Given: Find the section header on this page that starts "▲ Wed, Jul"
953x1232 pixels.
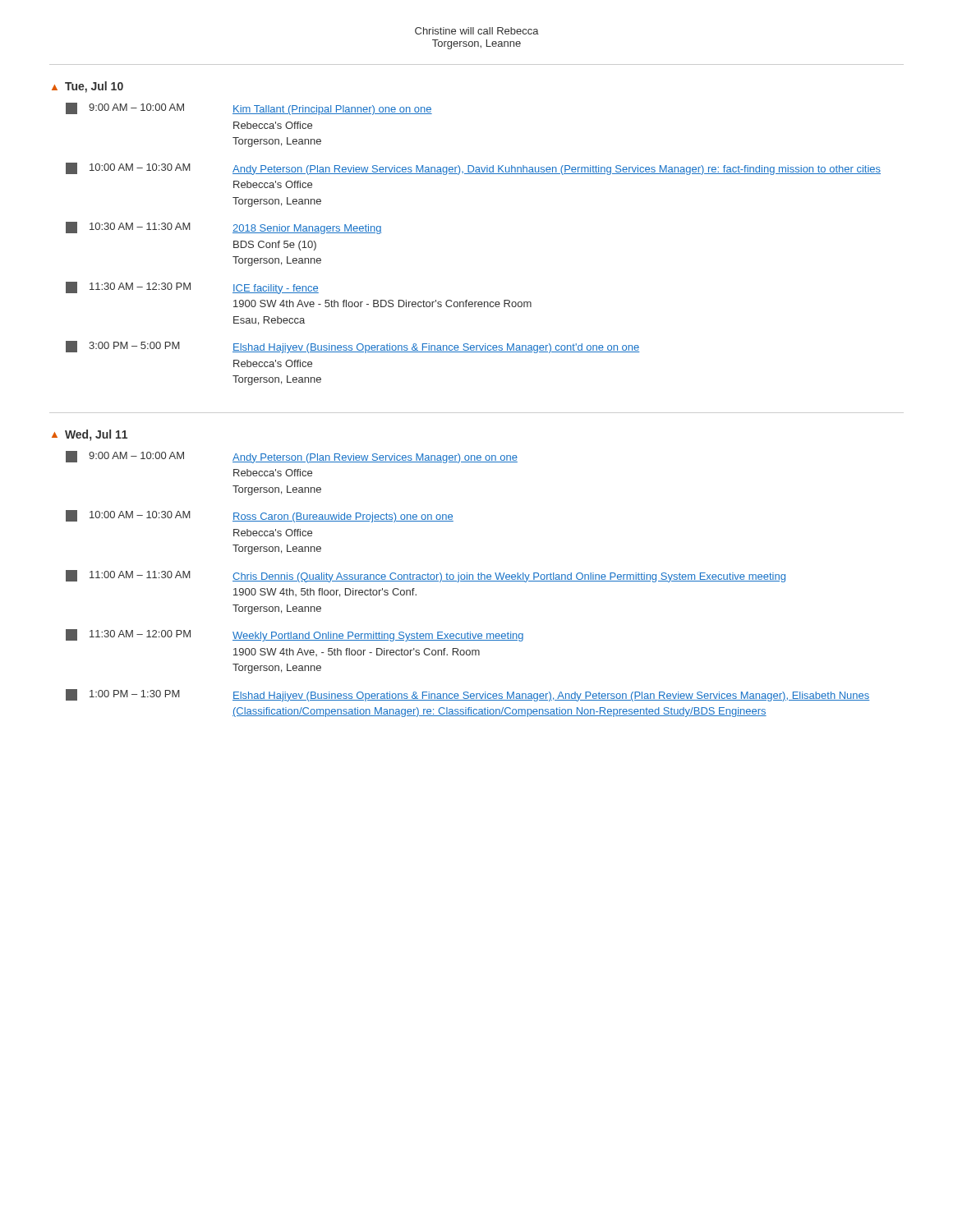Looking at the screenshot, I should click(x=476, y=573).
